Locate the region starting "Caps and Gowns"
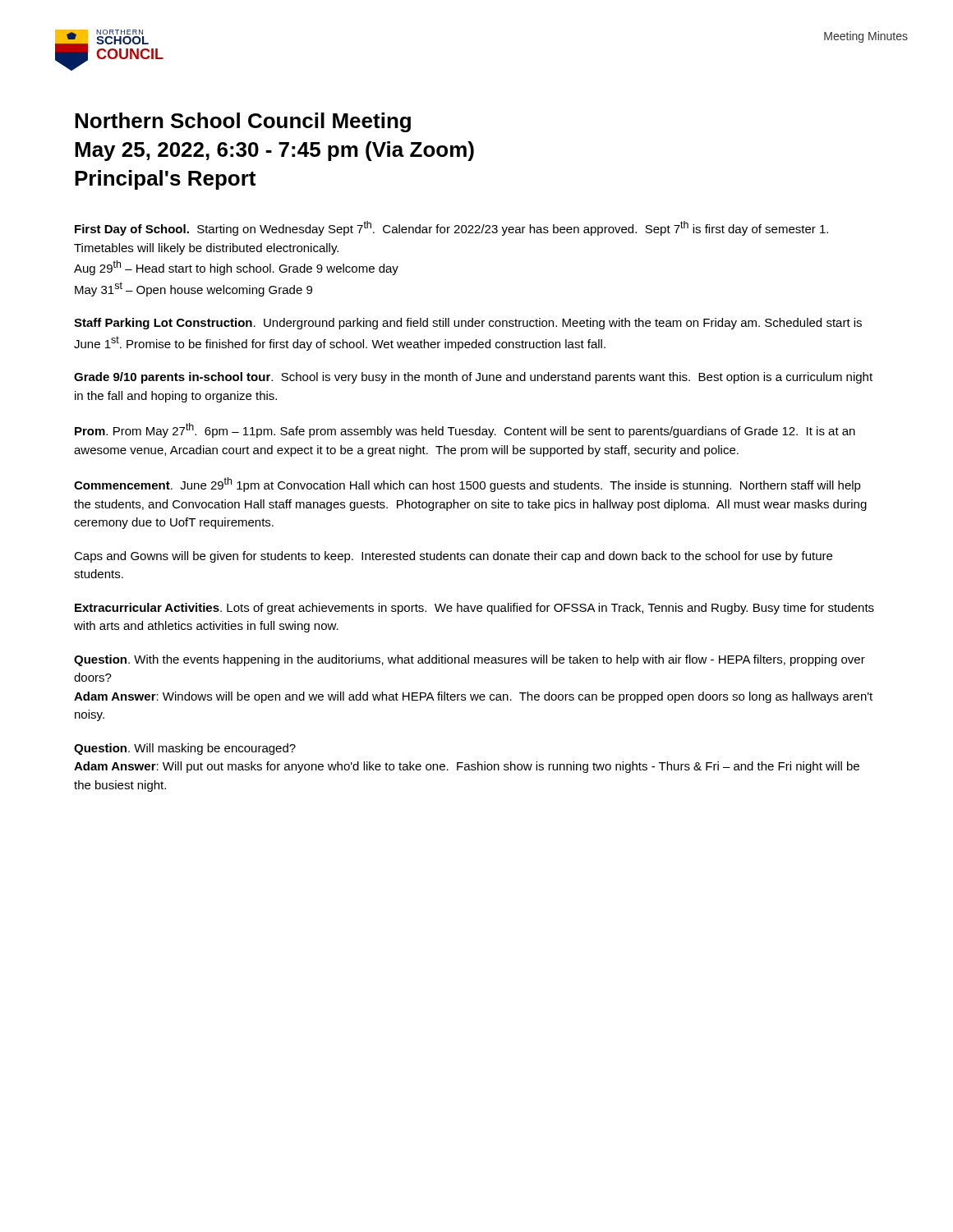The image size is (953, 1232). pos(453,565)
